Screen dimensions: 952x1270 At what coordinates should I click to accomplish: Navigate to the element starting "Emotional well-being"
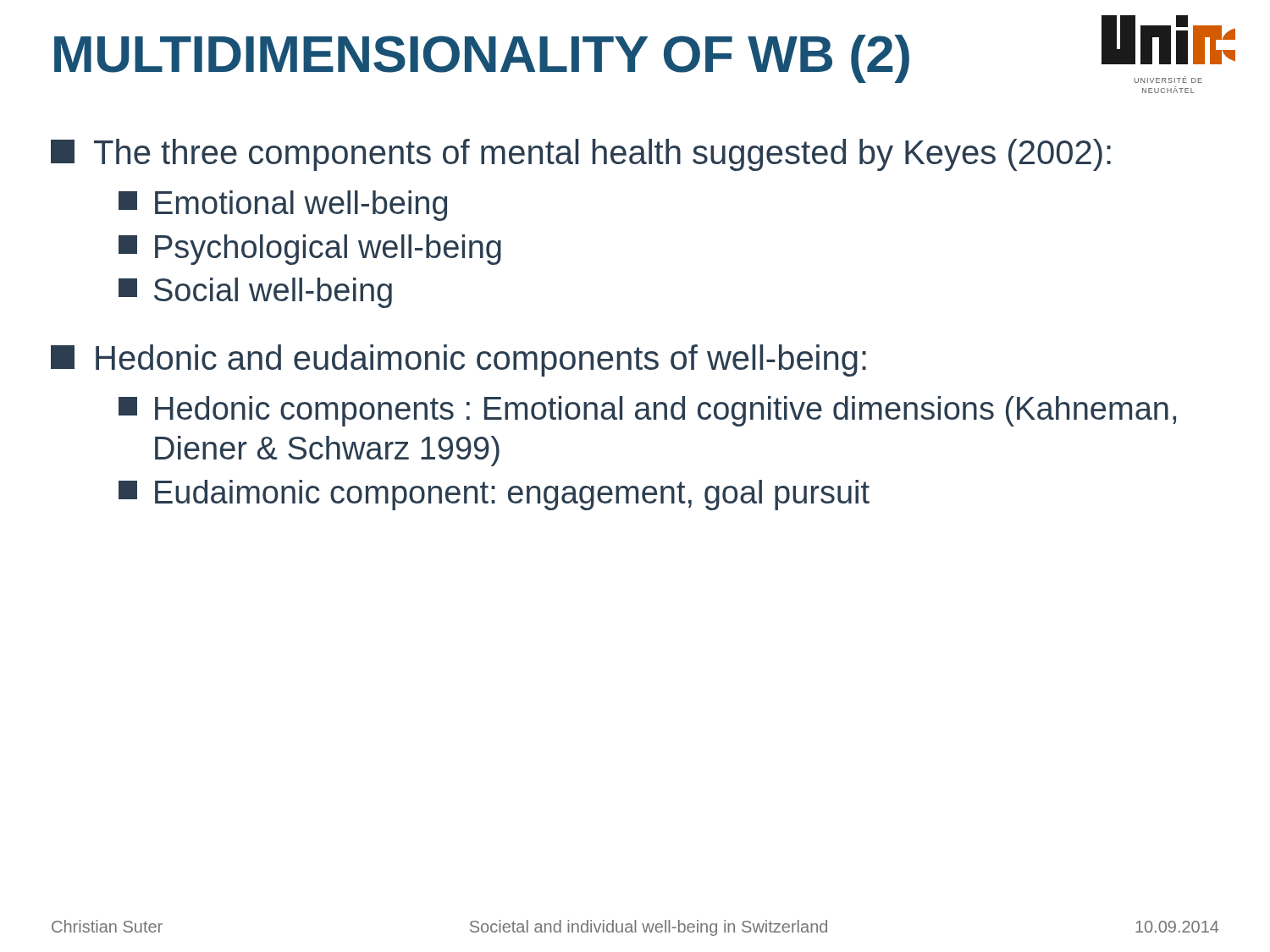point(283,206)
